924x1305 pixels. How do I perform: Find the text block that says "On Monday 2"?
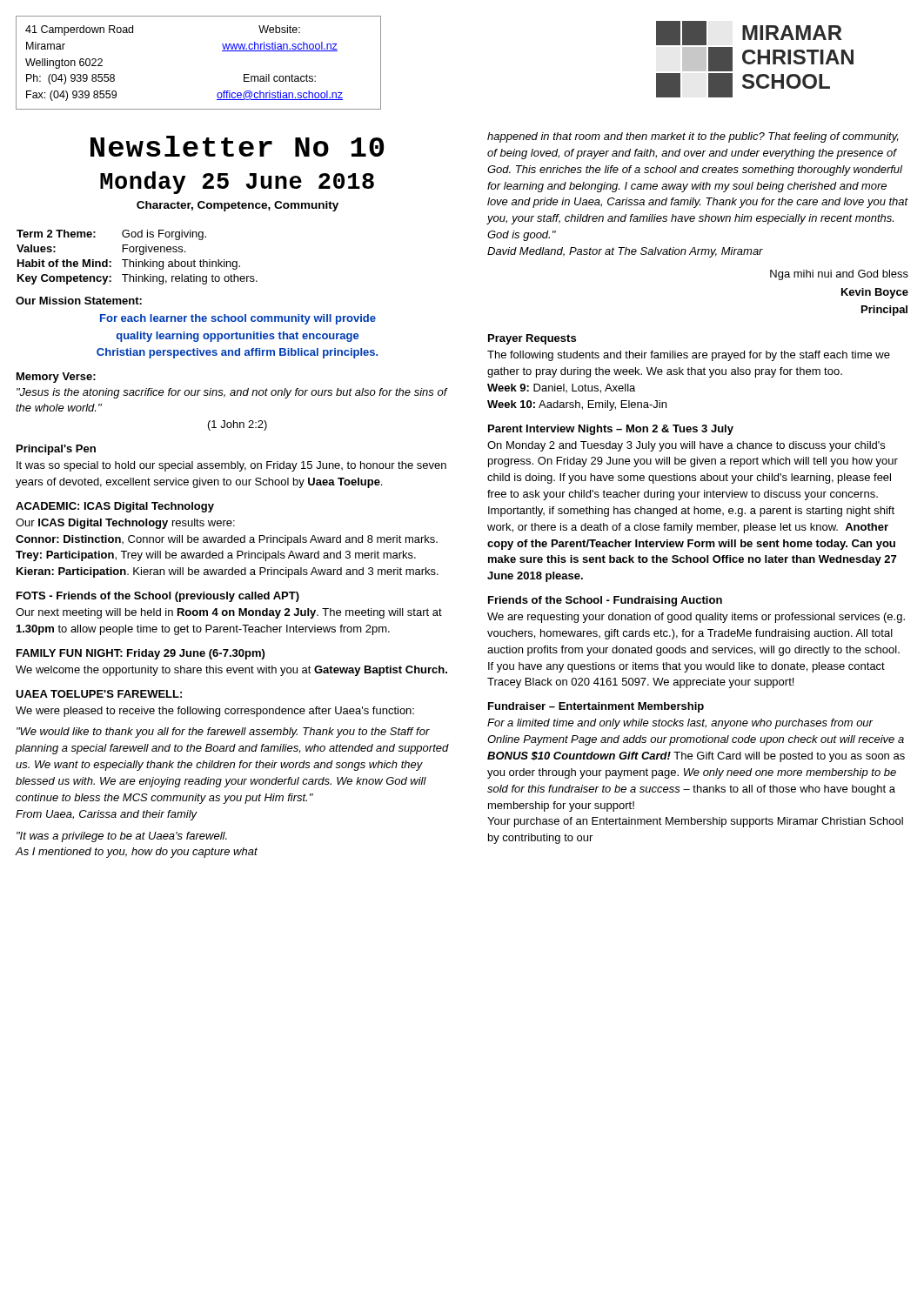coord(692,510)
